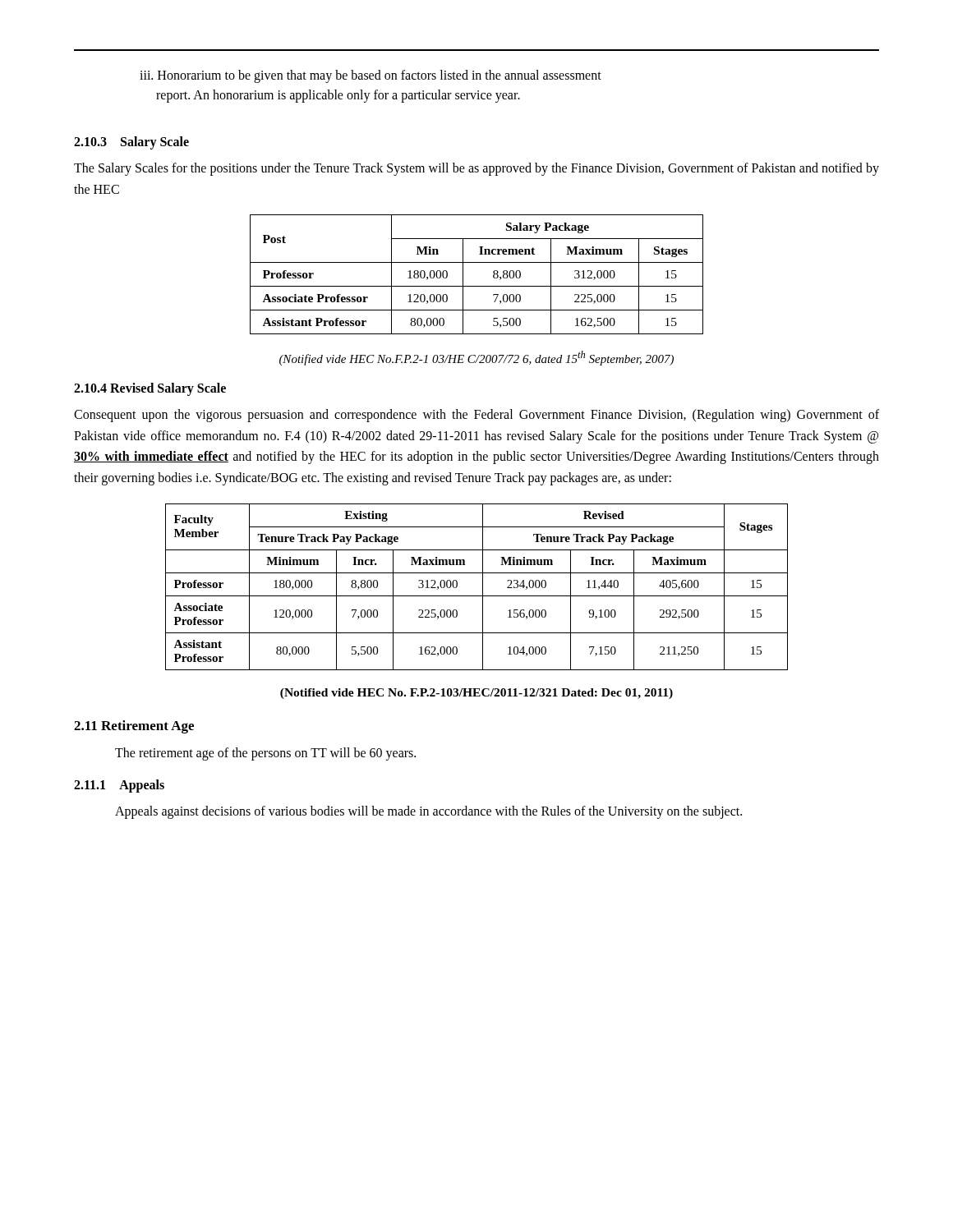The image size is (953, 1232).
Task: Point to the passage starting "iii. Honorarium to be given"
Action: (x=370, y=85)
